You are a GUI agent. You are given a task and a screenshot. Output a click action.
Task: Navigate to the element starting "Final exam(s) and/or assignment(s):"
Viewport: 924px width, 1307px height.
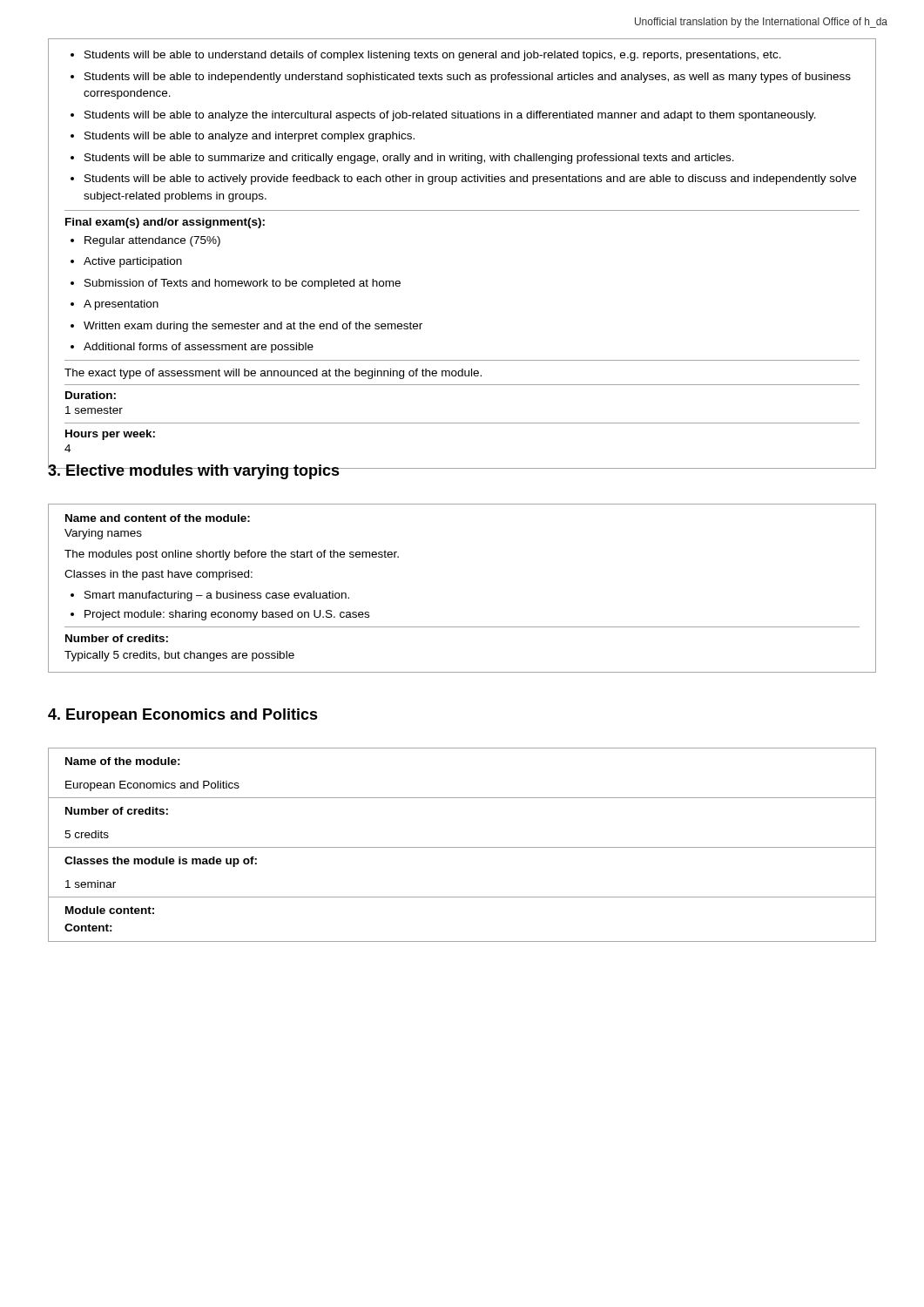point(165,221)
